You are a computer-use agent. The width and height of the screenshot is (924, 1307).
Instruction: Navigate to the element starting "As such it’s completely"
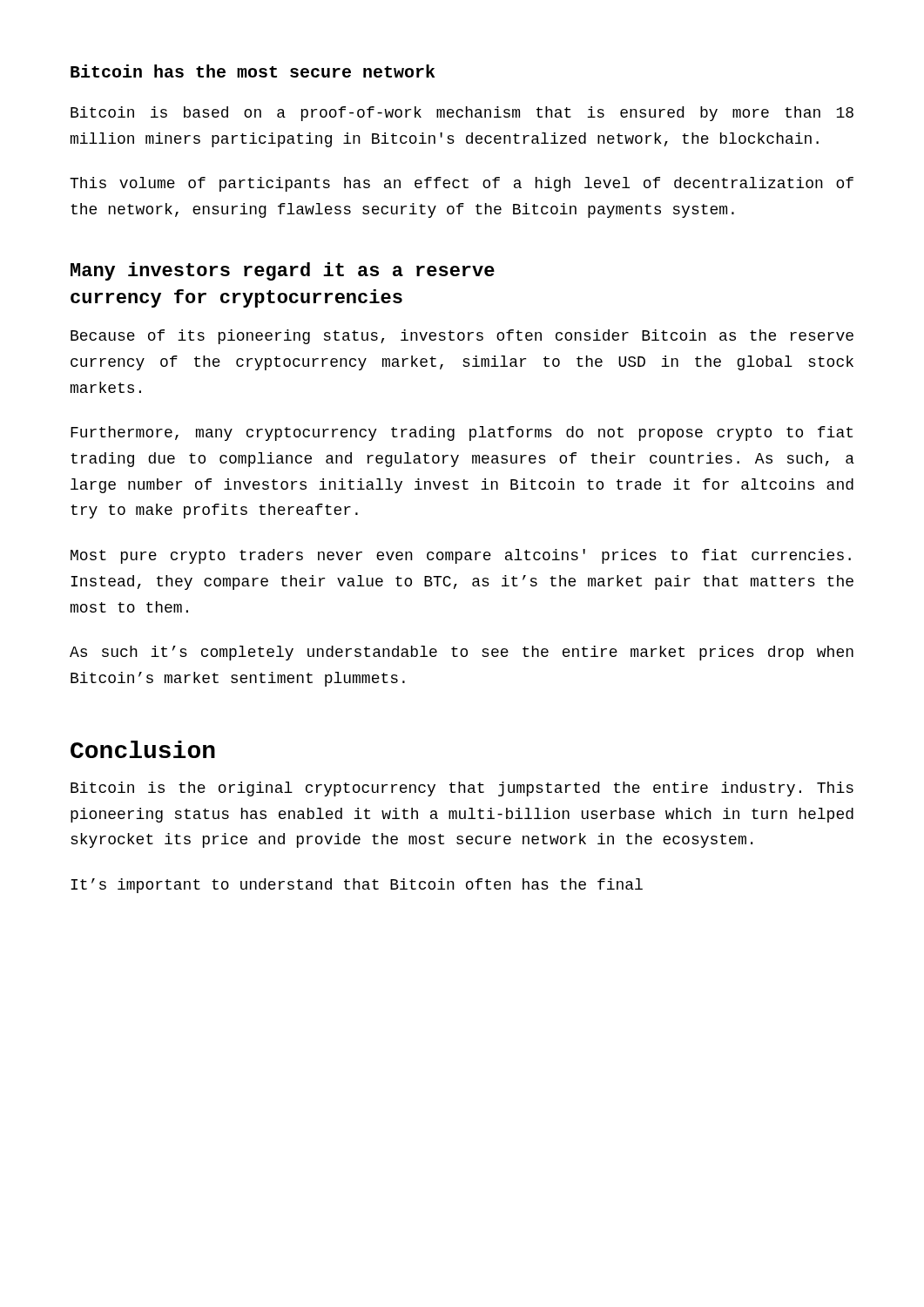(x=462, y=666)
